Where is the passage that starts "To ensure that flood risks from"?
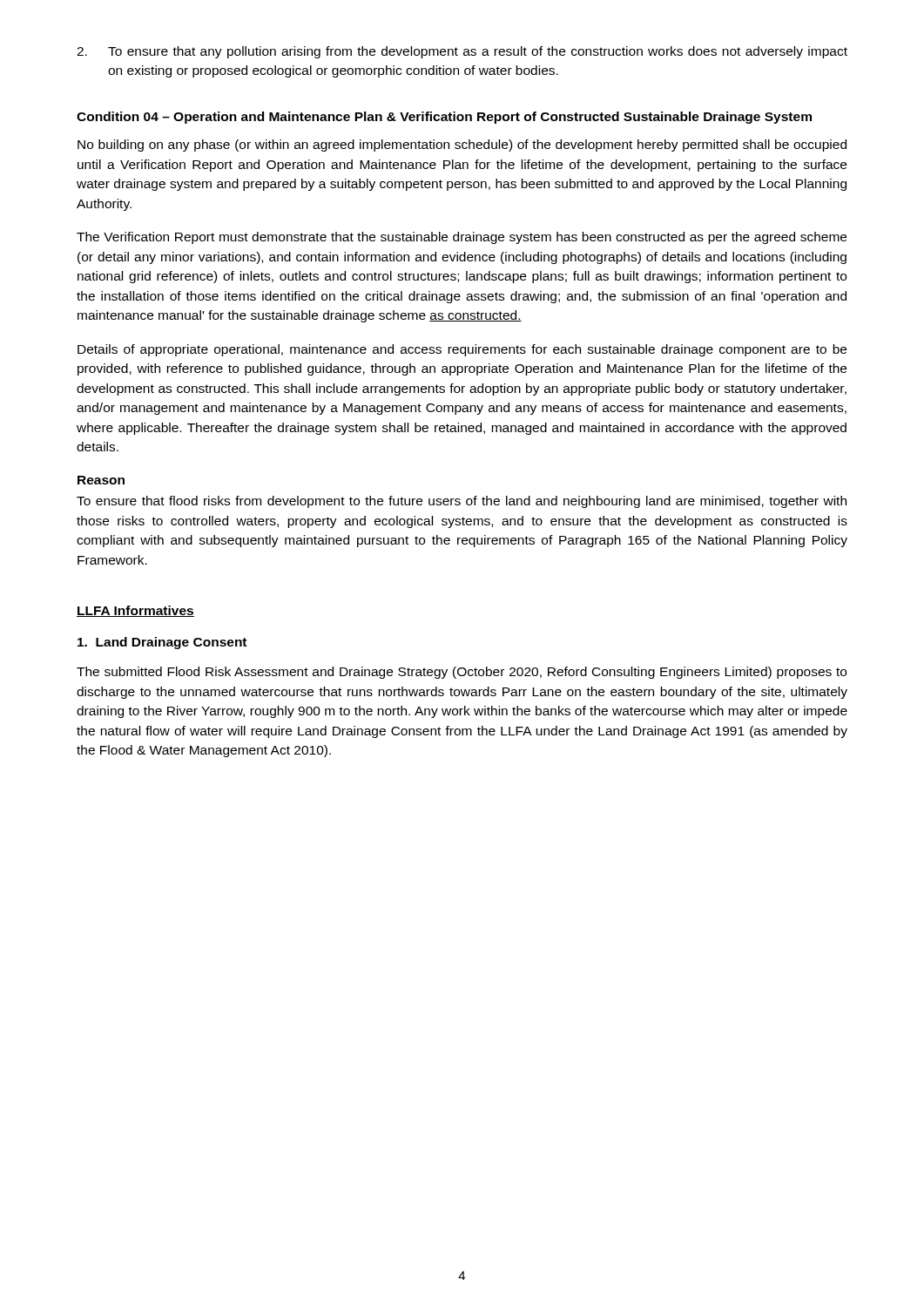924x1307 pixels. pos(462,531)
